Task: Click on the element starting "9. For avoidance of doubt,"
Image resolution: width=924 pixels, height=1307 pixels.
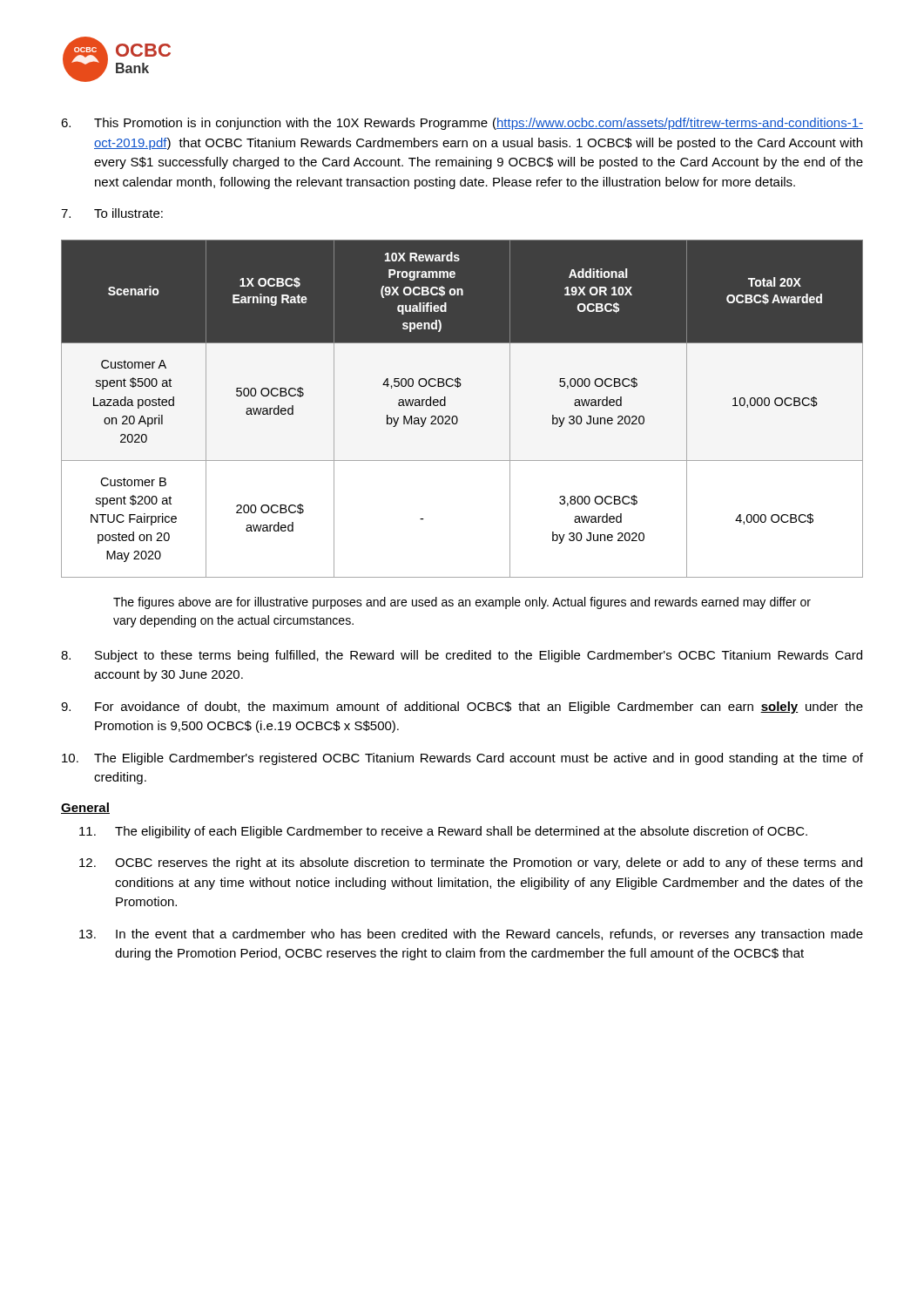Action: click(x=462, y=716)
